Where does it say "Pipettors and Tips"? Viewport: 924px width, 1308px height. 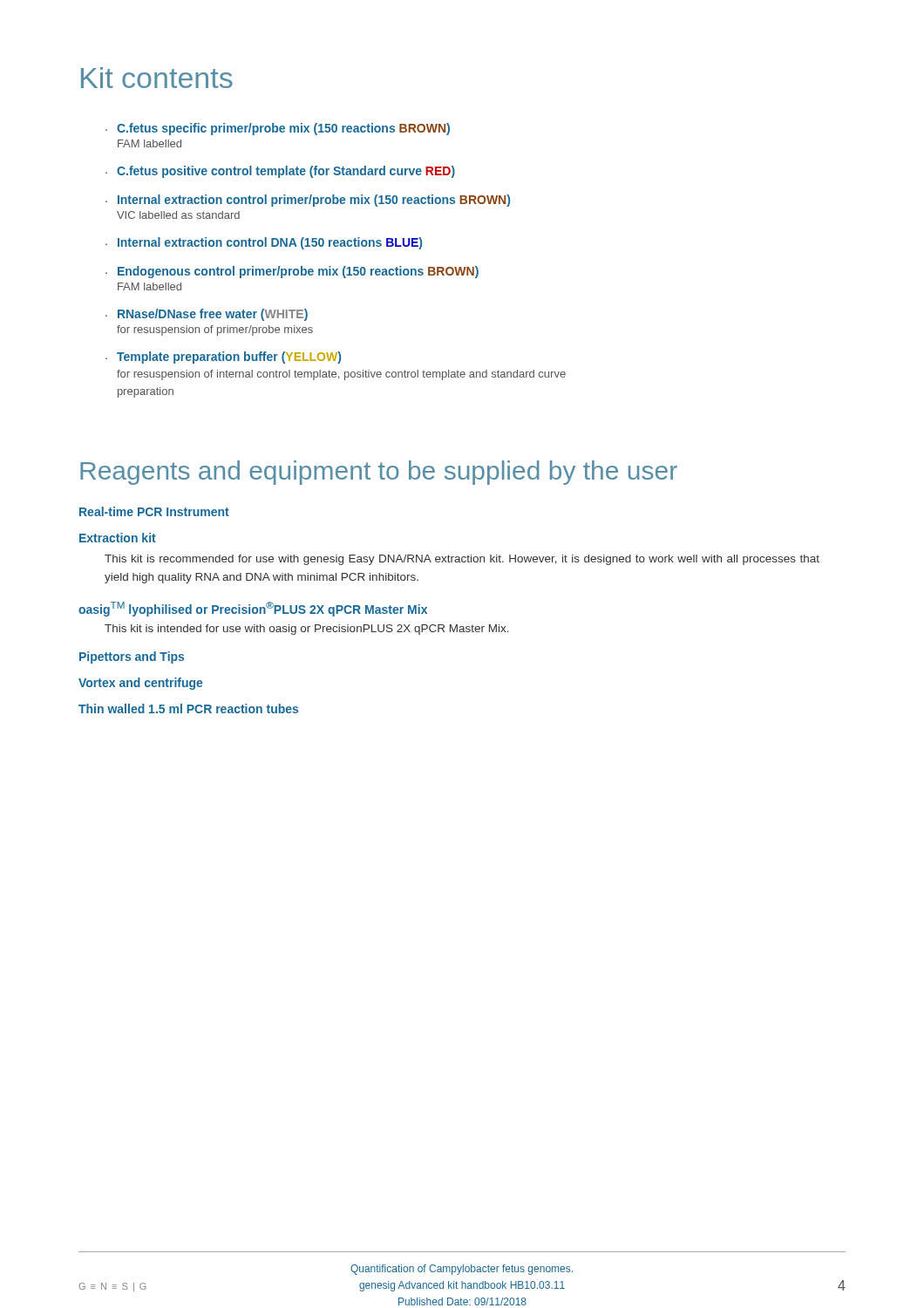click(132, 657)
